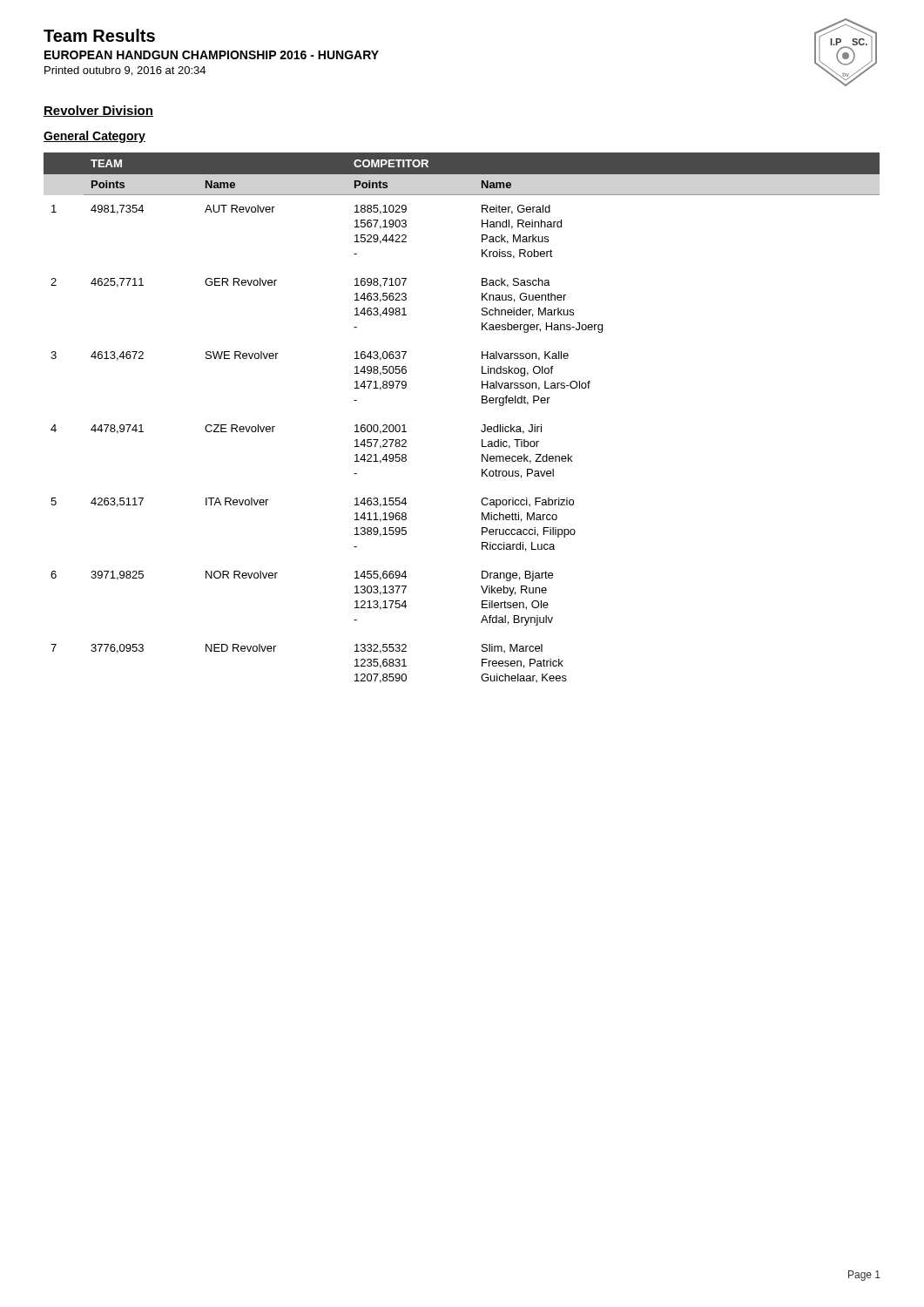Select the table that reads "ITA Revolver"

click(462, 423)
